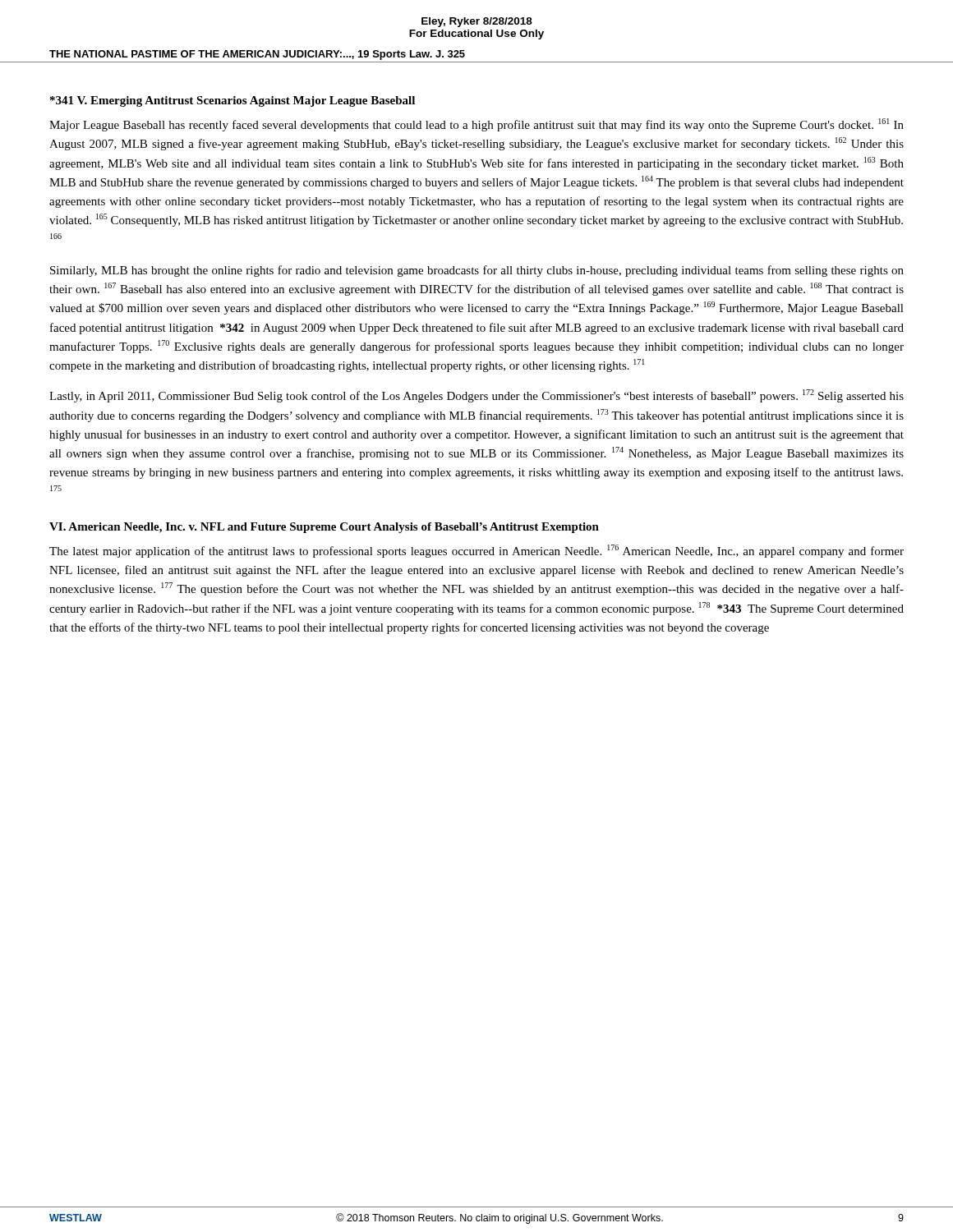Screen dimensions: 1232x953
Task: Select the region starting "VI. American Needle,"
Action: pos(324,526)
